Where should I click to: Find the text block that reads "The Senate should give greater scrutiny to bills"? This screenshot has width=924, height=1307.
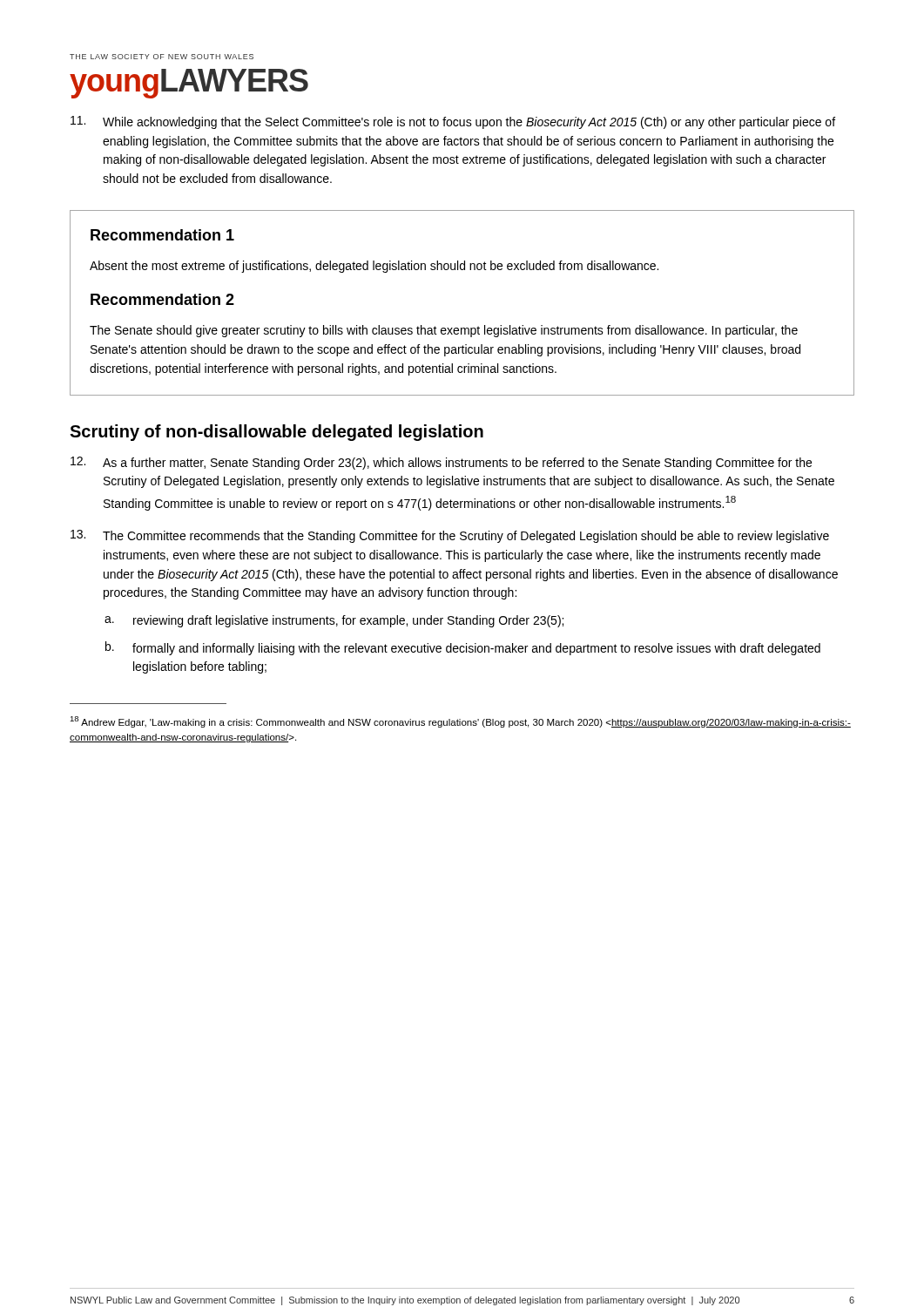click(462, 350)
